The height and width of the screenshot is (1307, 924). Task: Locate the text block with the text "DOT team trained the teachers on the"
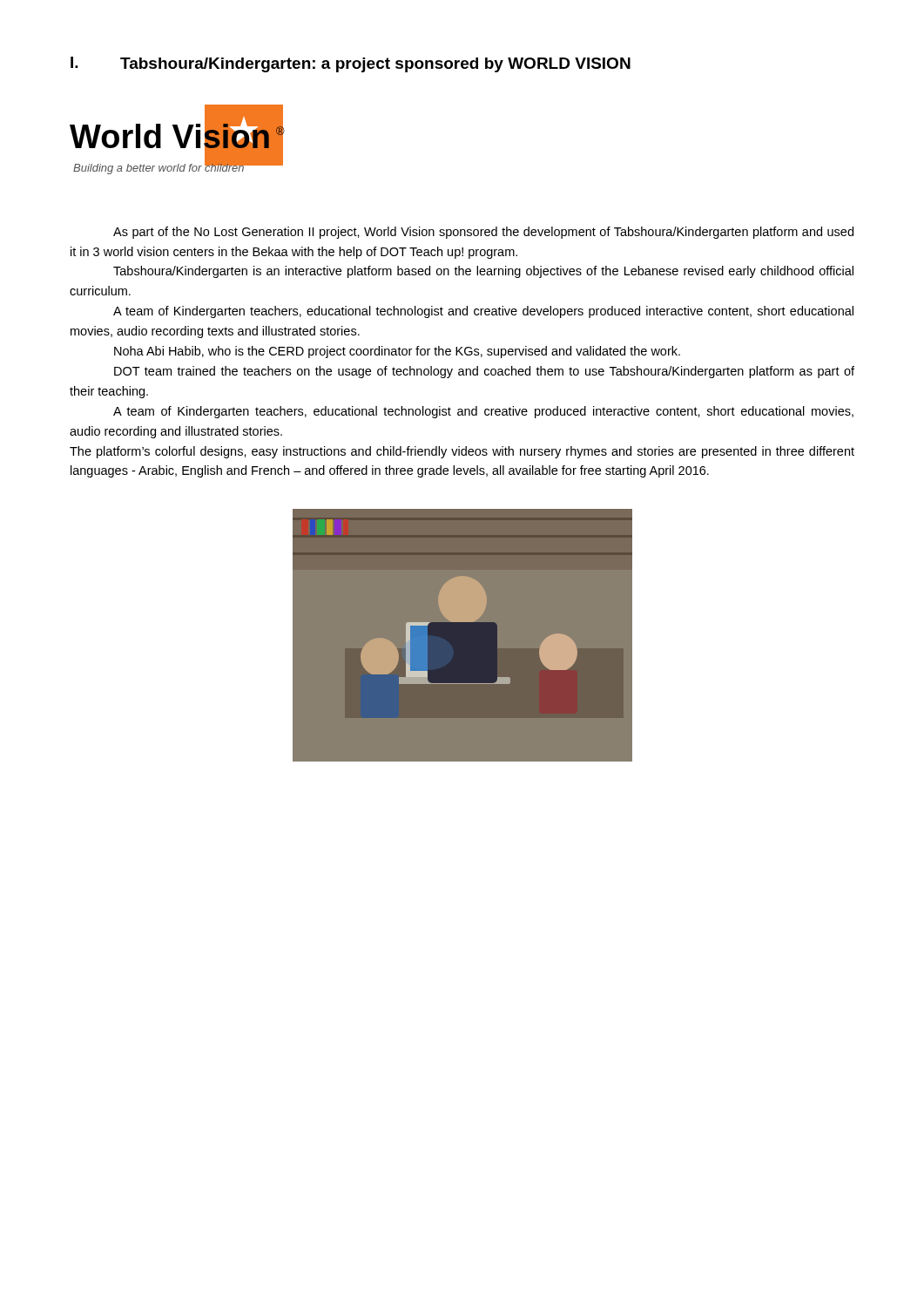click(x=462, y=381)
